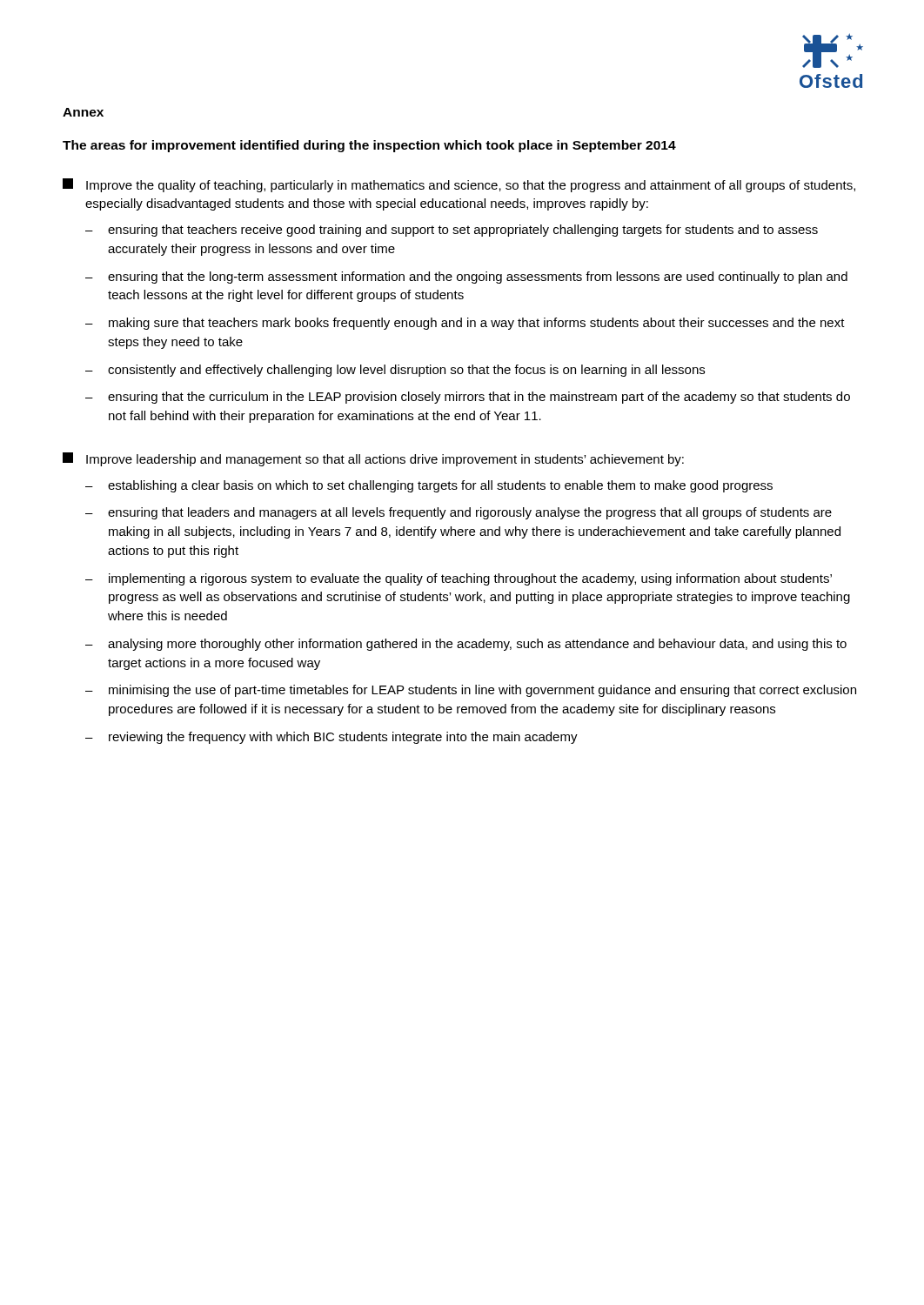Find the list item that says "Improve leadership and management"
The image size is (924, 1305).
tap(462, 602)
